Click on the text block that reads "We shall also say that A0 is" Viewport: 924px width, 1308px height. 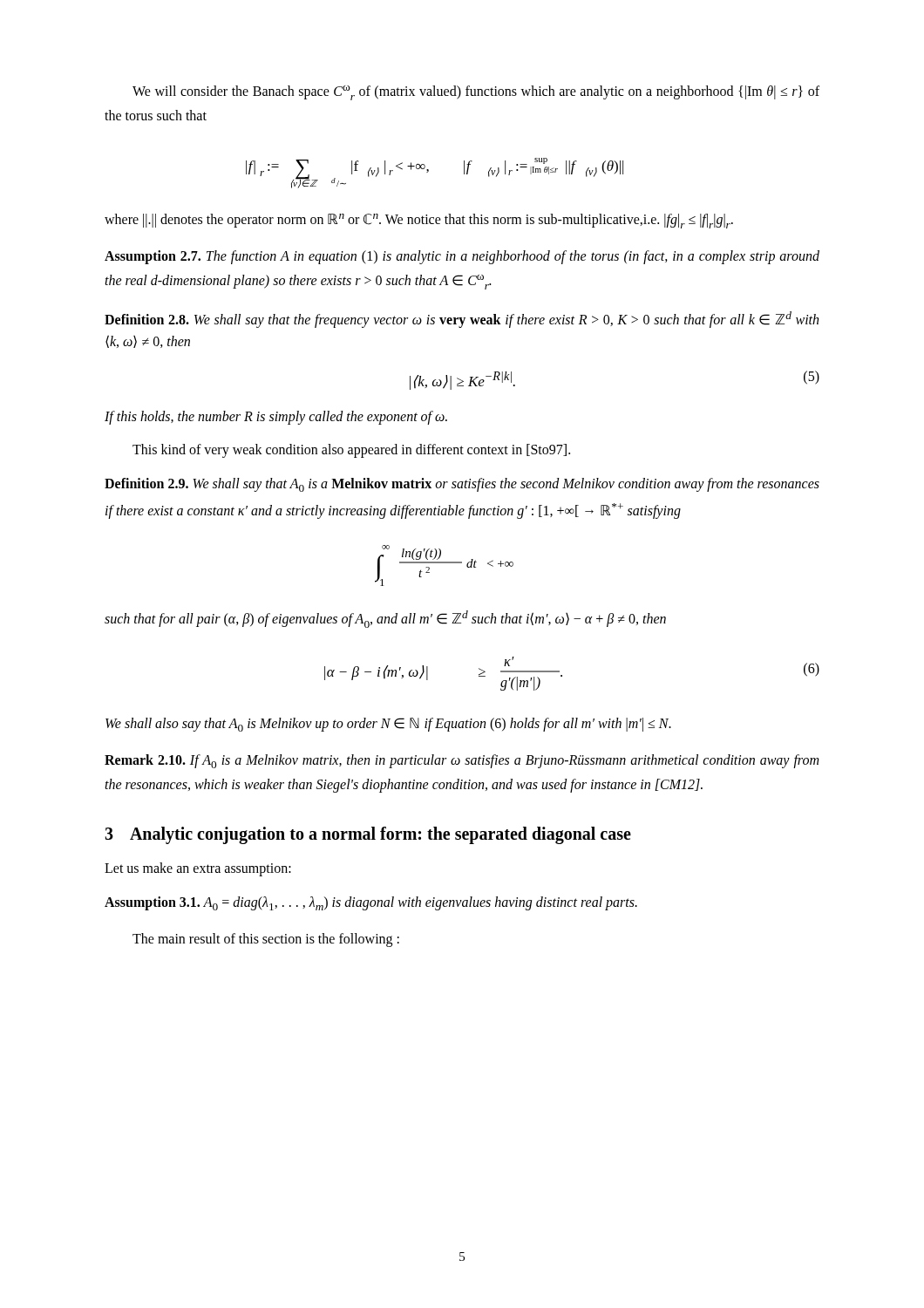[462, 726]
